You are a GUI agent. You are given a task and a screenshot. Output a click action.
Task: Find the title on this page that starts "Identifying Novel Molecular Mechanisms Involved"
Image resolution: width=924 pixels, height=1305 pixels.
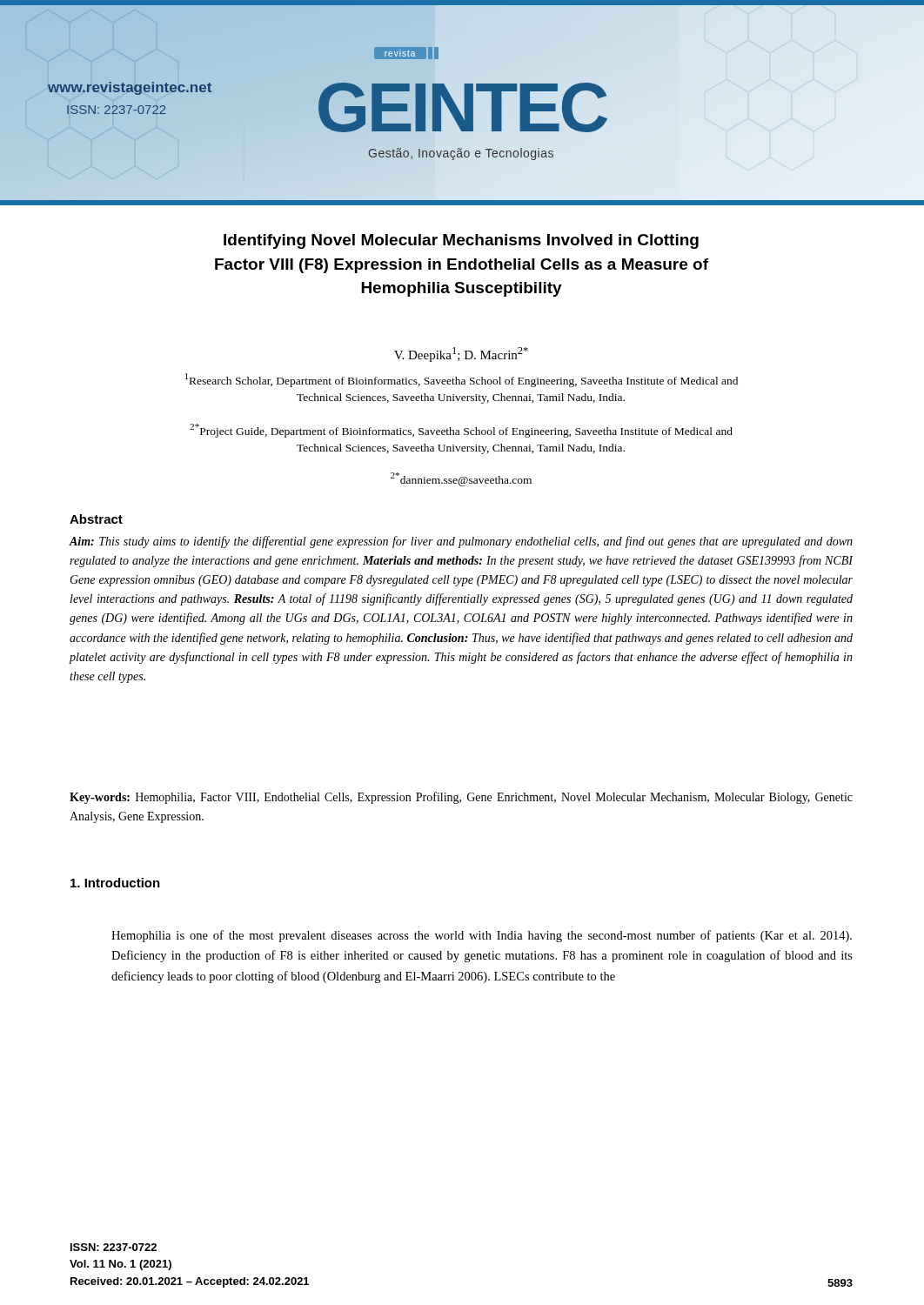pyautogui.click(x=461, y=264)
